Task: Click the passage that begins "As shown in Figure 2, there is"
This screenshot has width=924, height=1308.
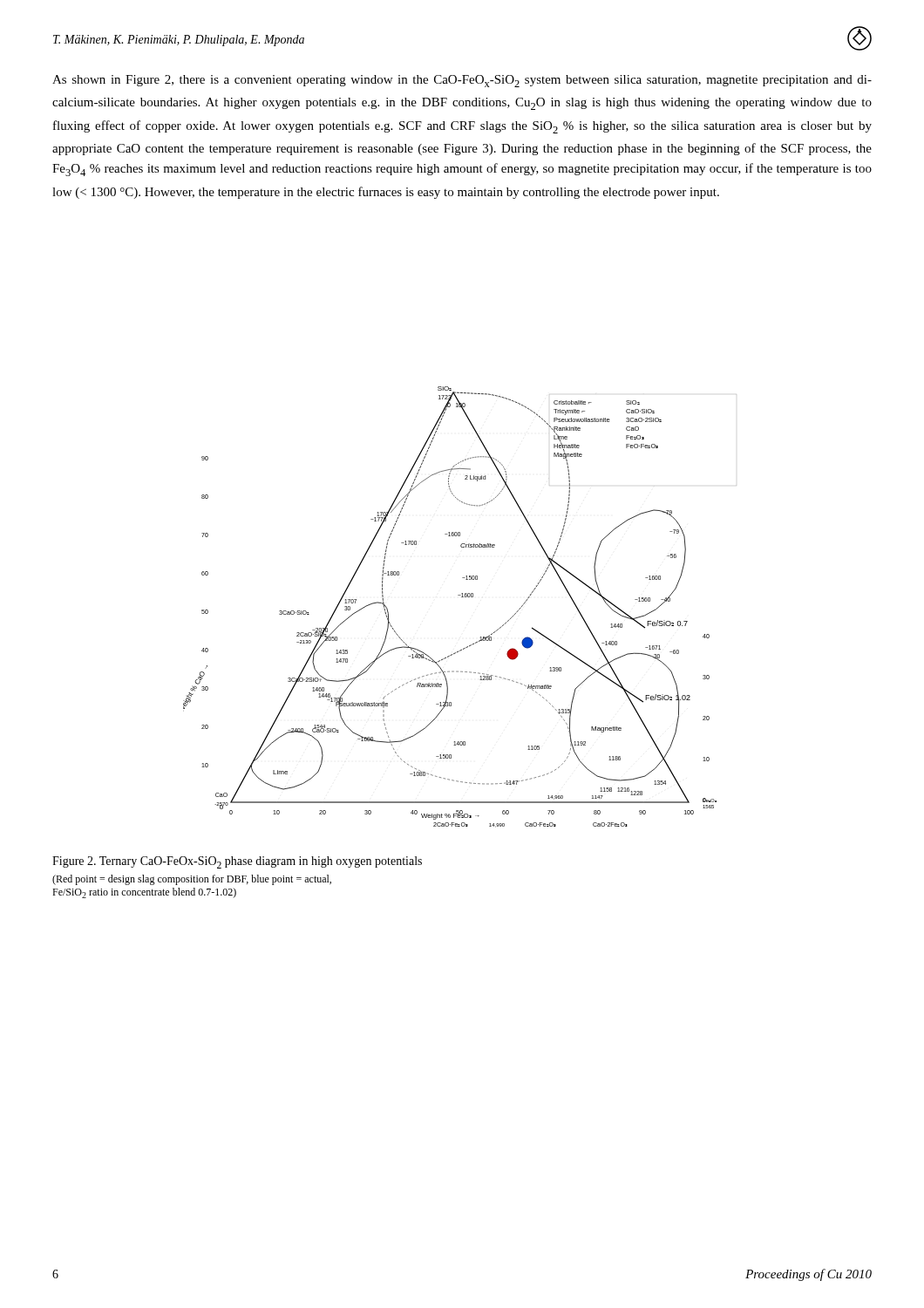Action: [462, 135]
